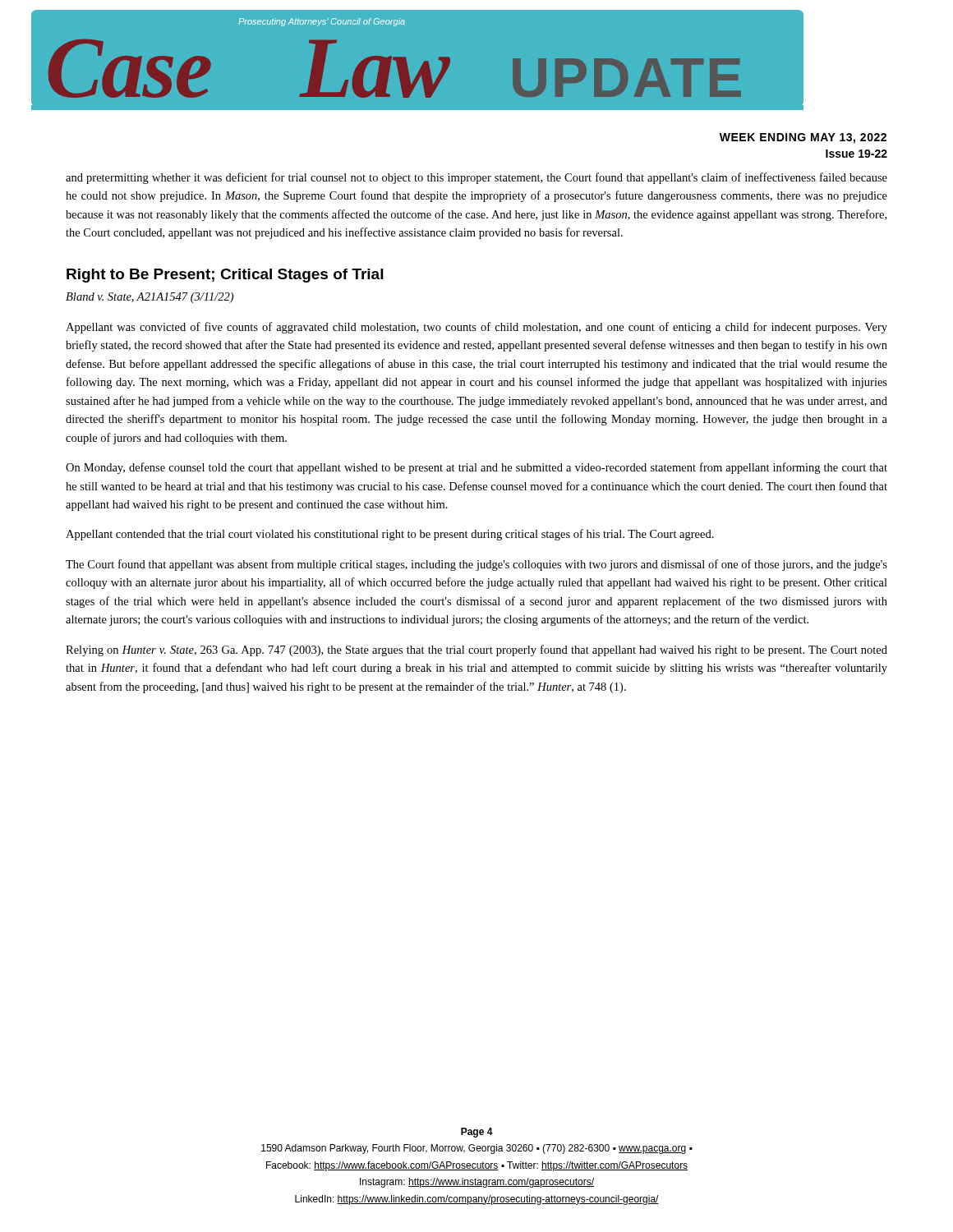The height and width of the screenshot is (1232, 953).
Task: Find the text block containing "Appellant was convicted of"
Action: pos(476,382)
